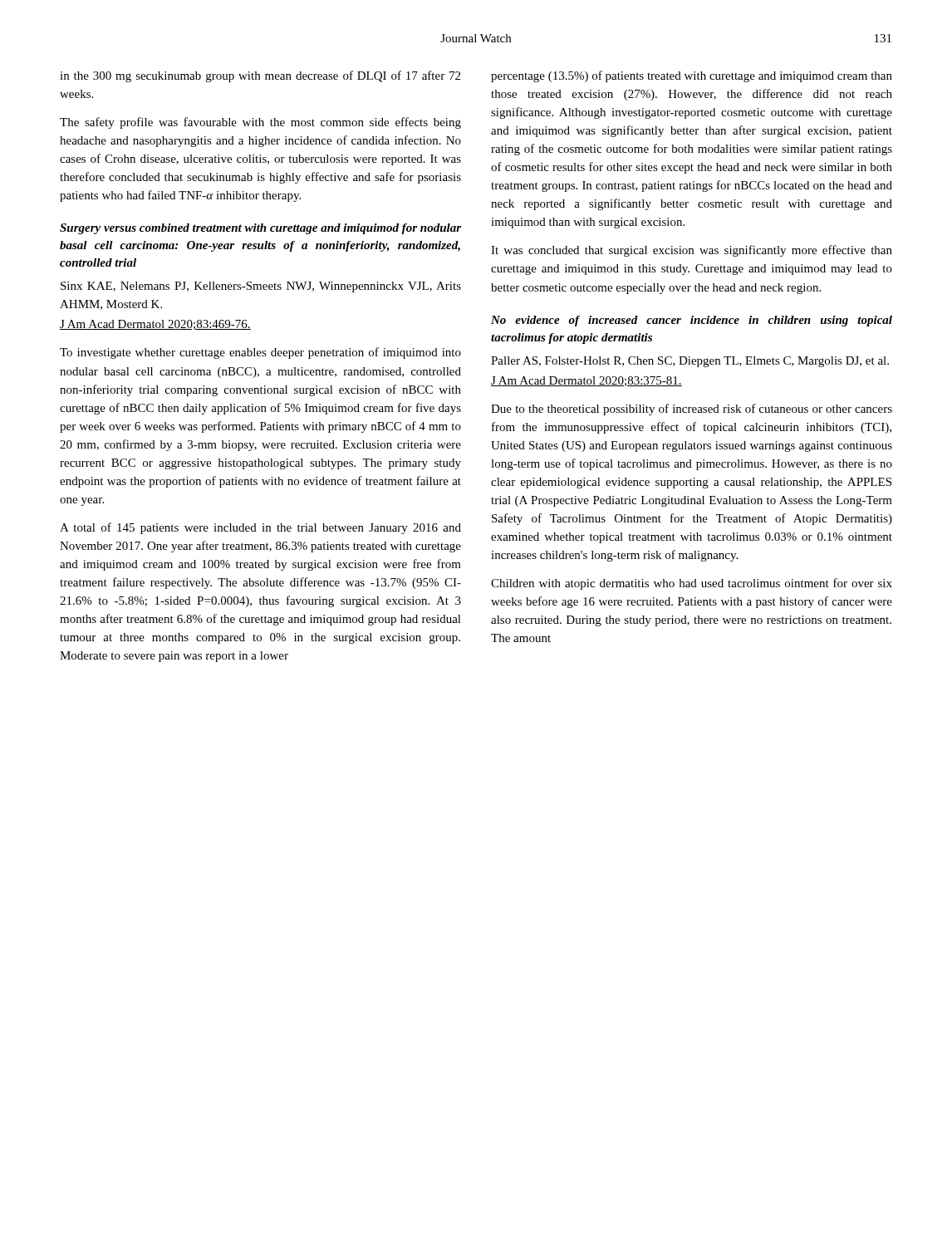The width and height of the screenshot is (952, 1246).
Task: Locate the block of text that opens with "A total of 145 patients"
Action: [x=260, y=591]
